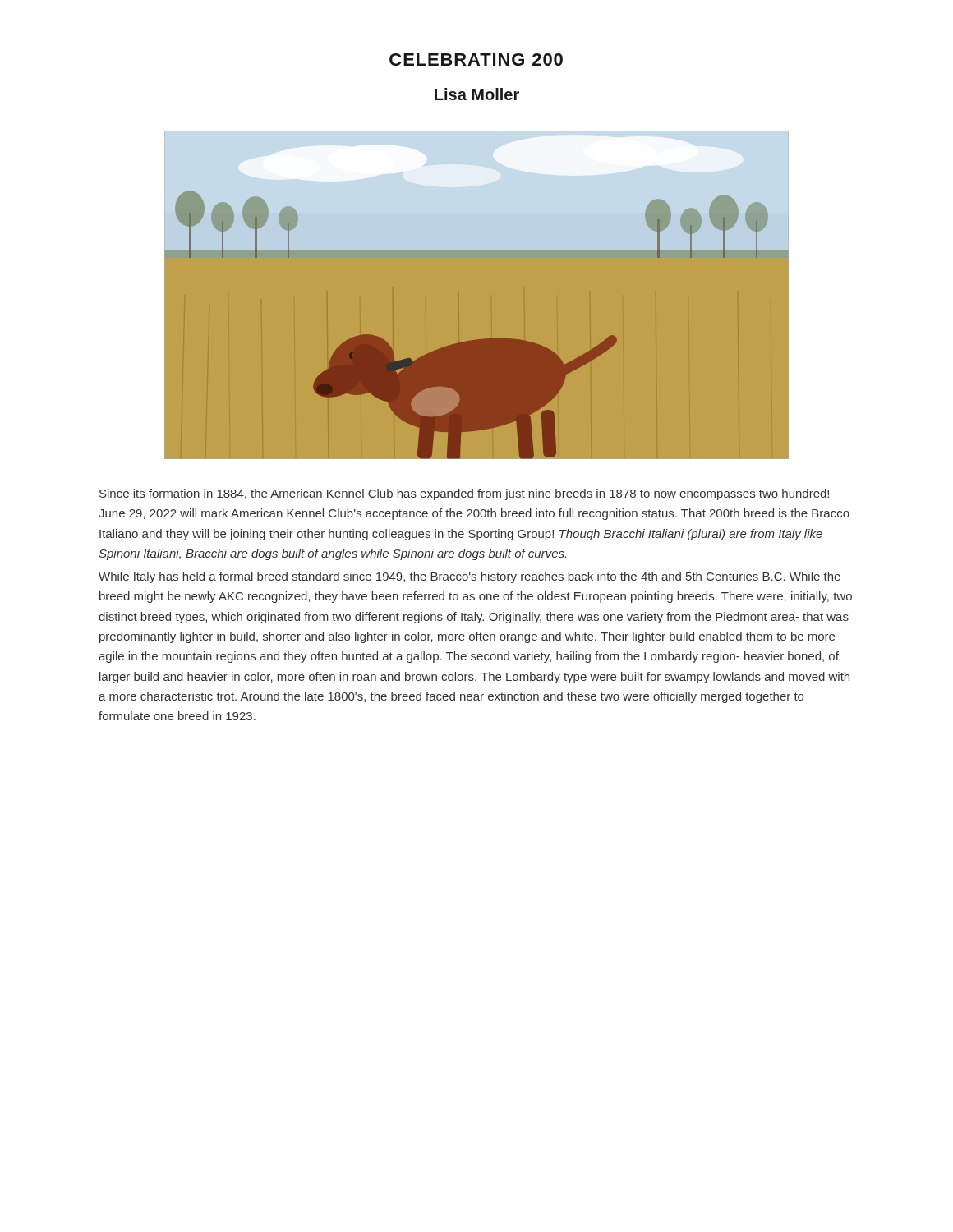Locate the section header containing "Lisa Moller"

click(476, 94)
